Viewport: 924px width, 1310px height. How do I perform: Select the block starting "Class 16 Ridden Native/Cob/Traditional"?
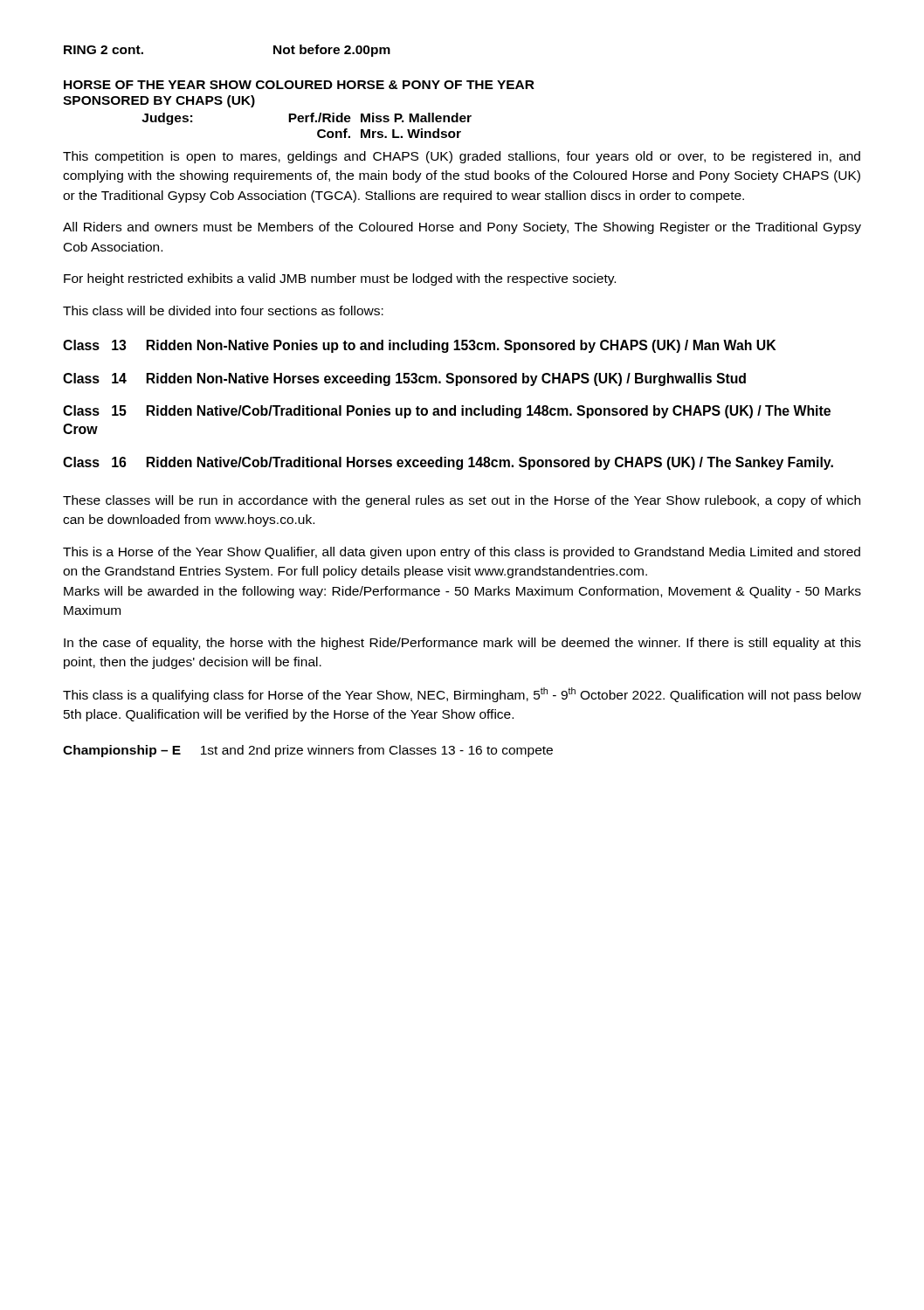click(x=448, y=462)
